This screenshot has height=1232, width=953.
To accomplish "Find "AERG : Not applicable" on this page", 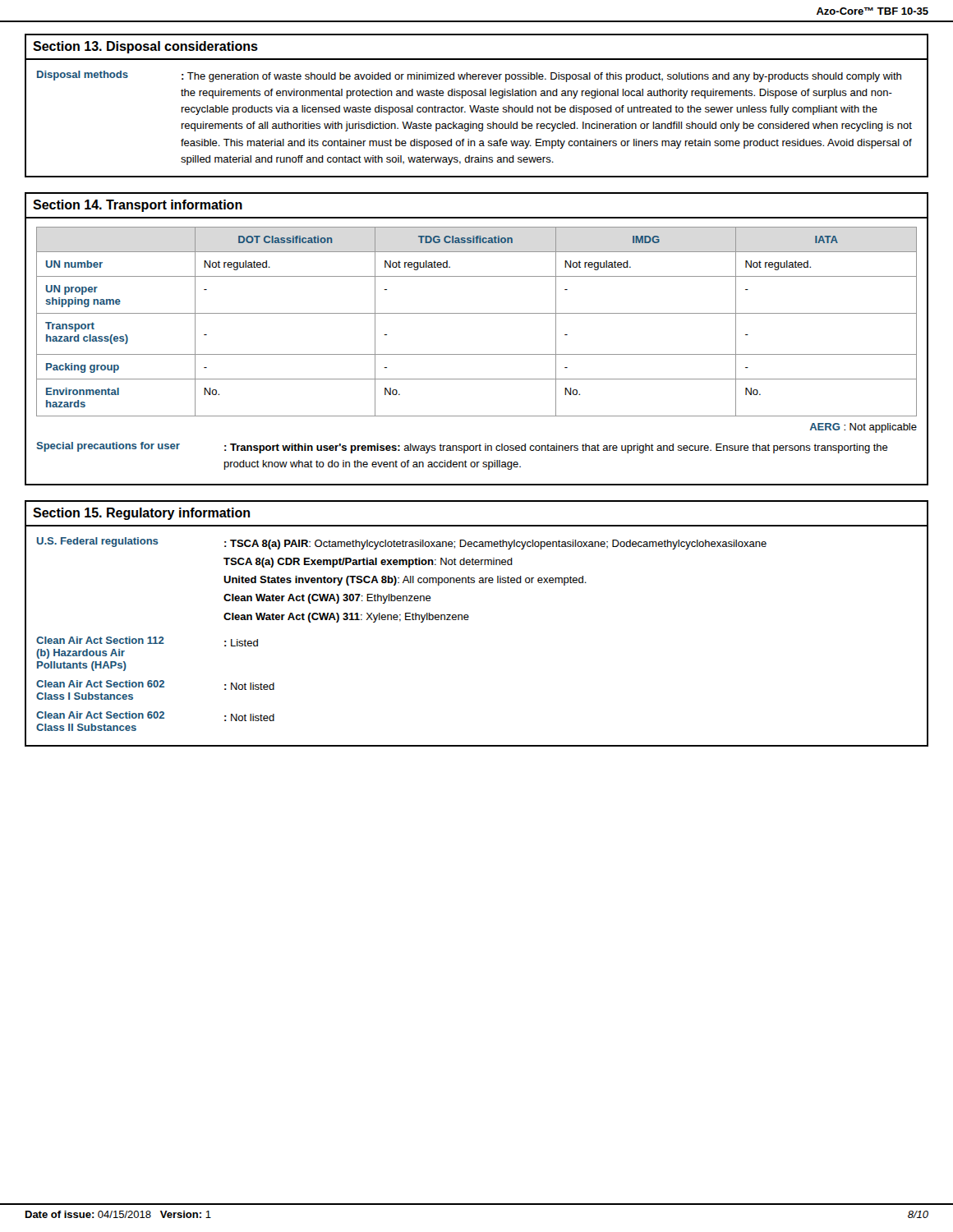I will coord(863,427).
